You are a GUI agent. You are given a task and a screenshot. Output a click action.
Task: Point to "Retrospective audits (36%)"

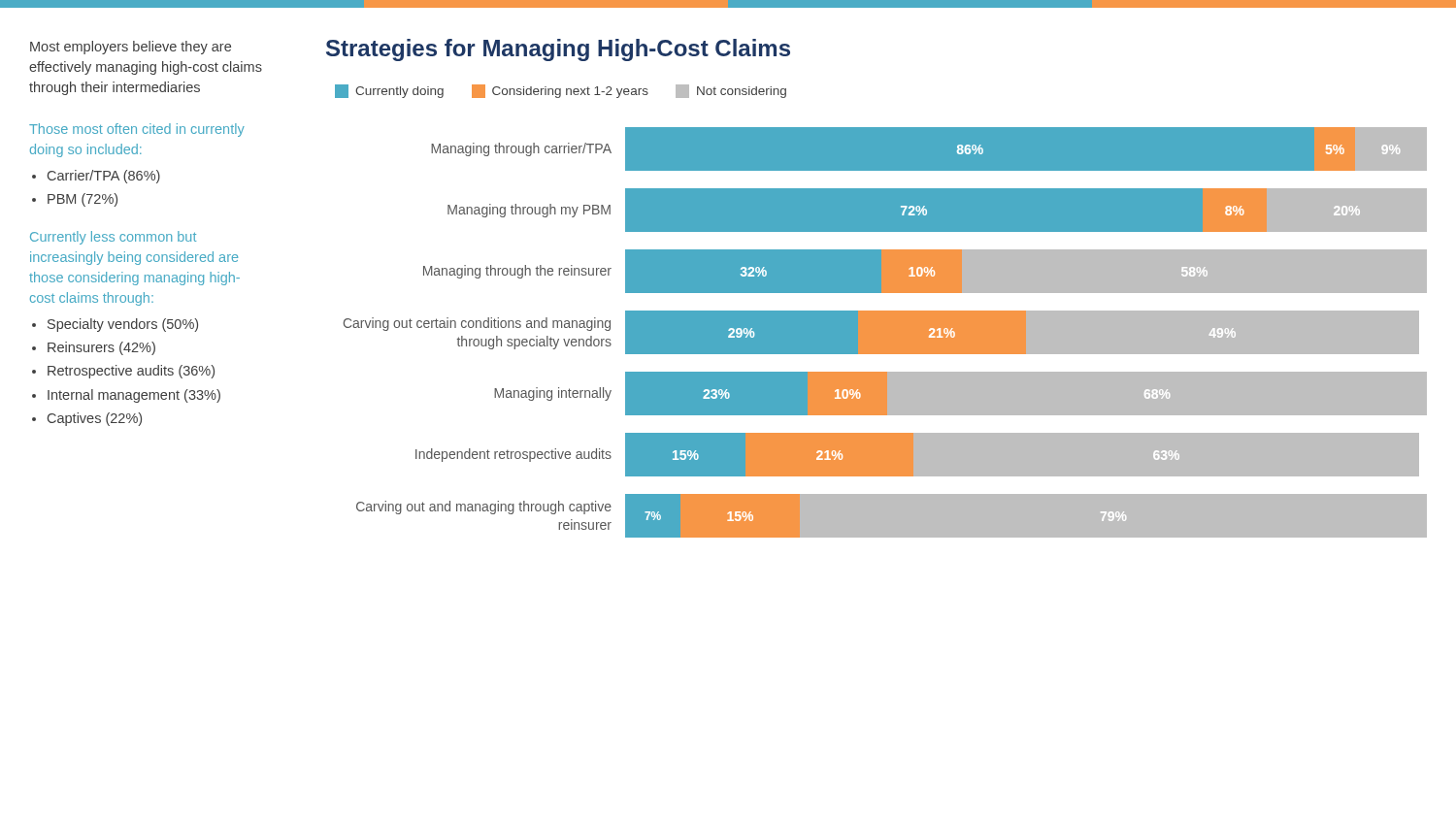(x=131, y=371)
